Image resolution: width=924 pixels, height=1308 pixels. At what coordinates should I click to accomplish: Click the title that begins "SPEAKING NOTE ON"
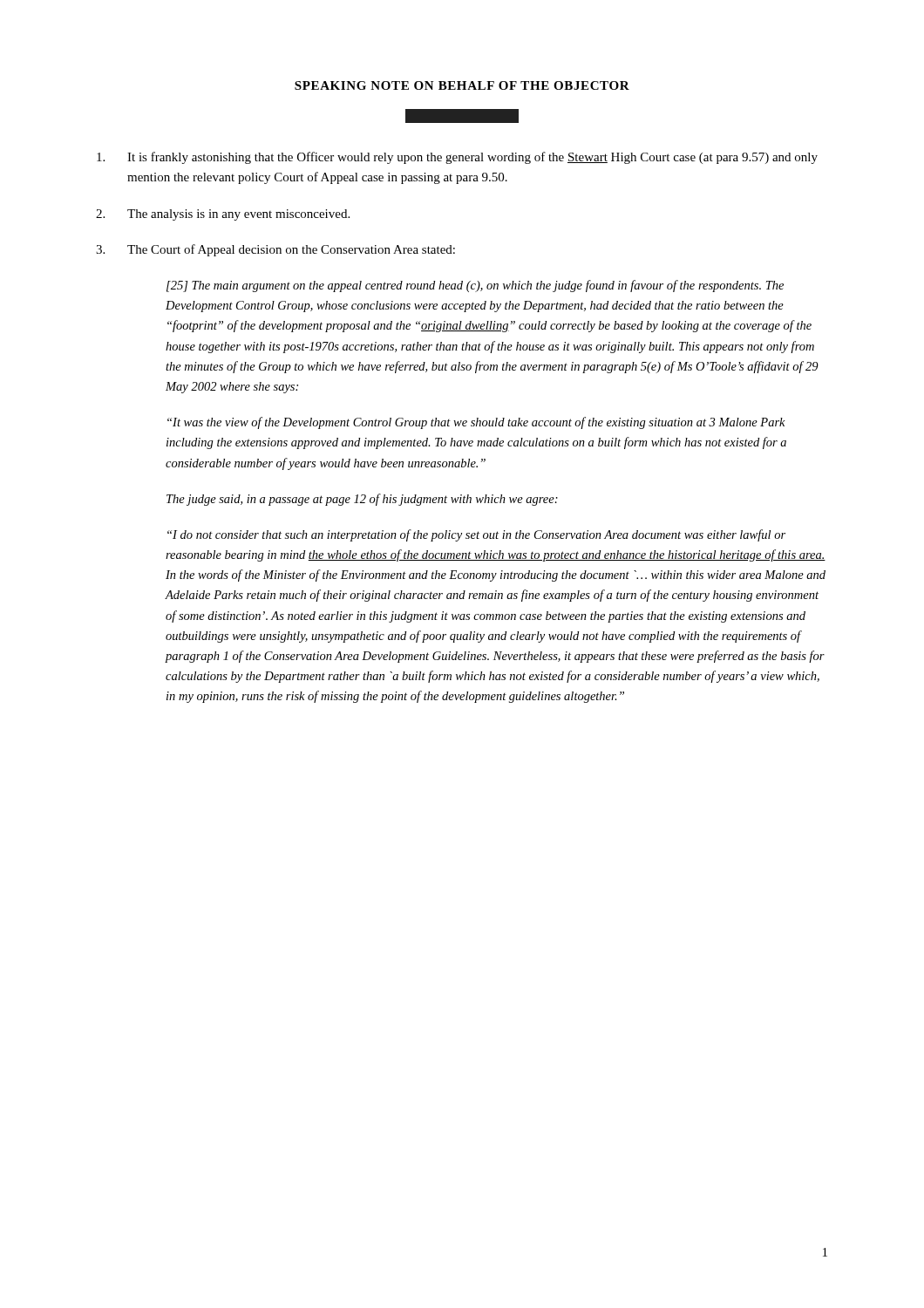tap(462, 85)
